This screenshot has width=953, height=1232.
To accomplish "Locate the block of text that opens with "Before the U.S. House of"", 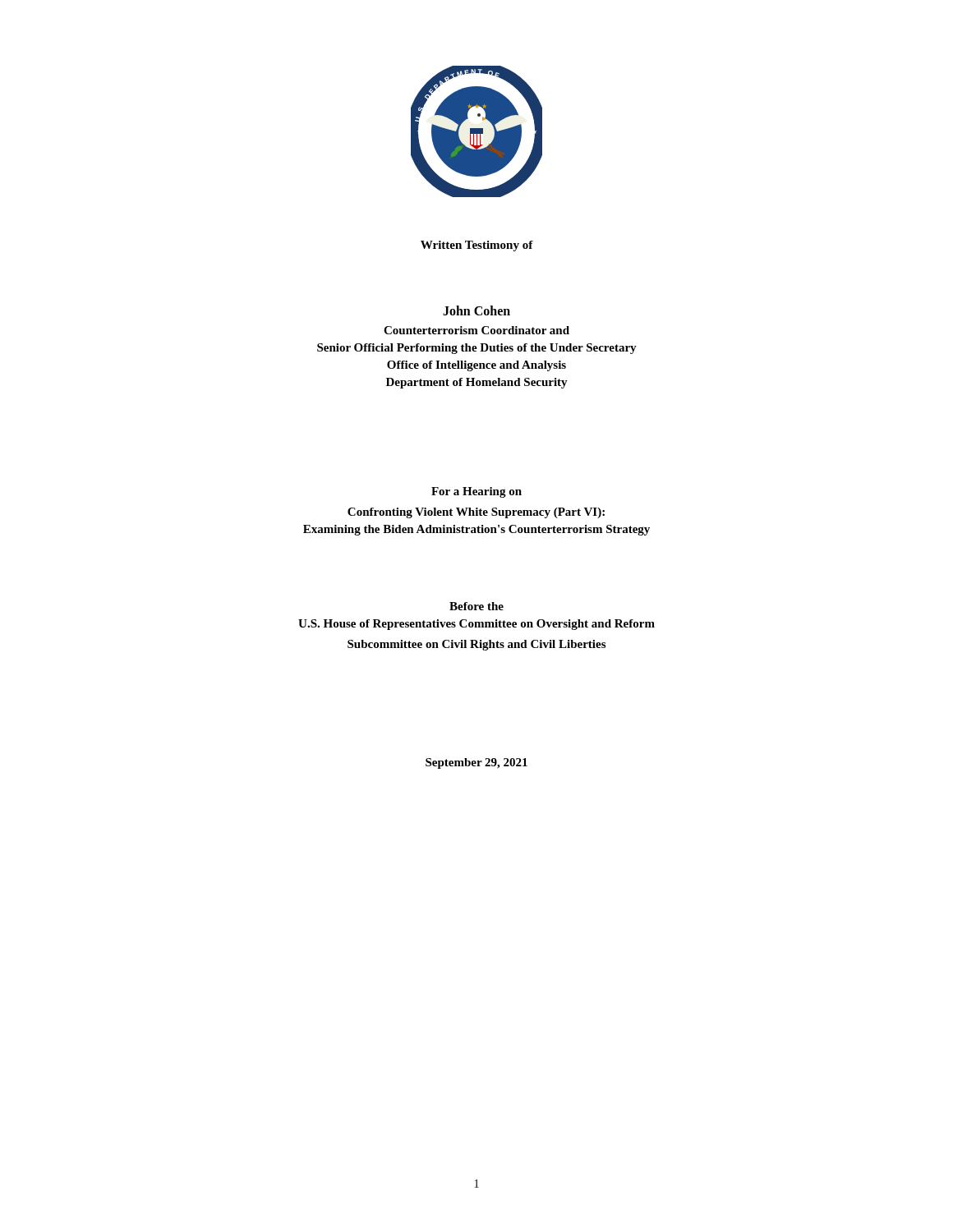I will [x=476, y=625].
